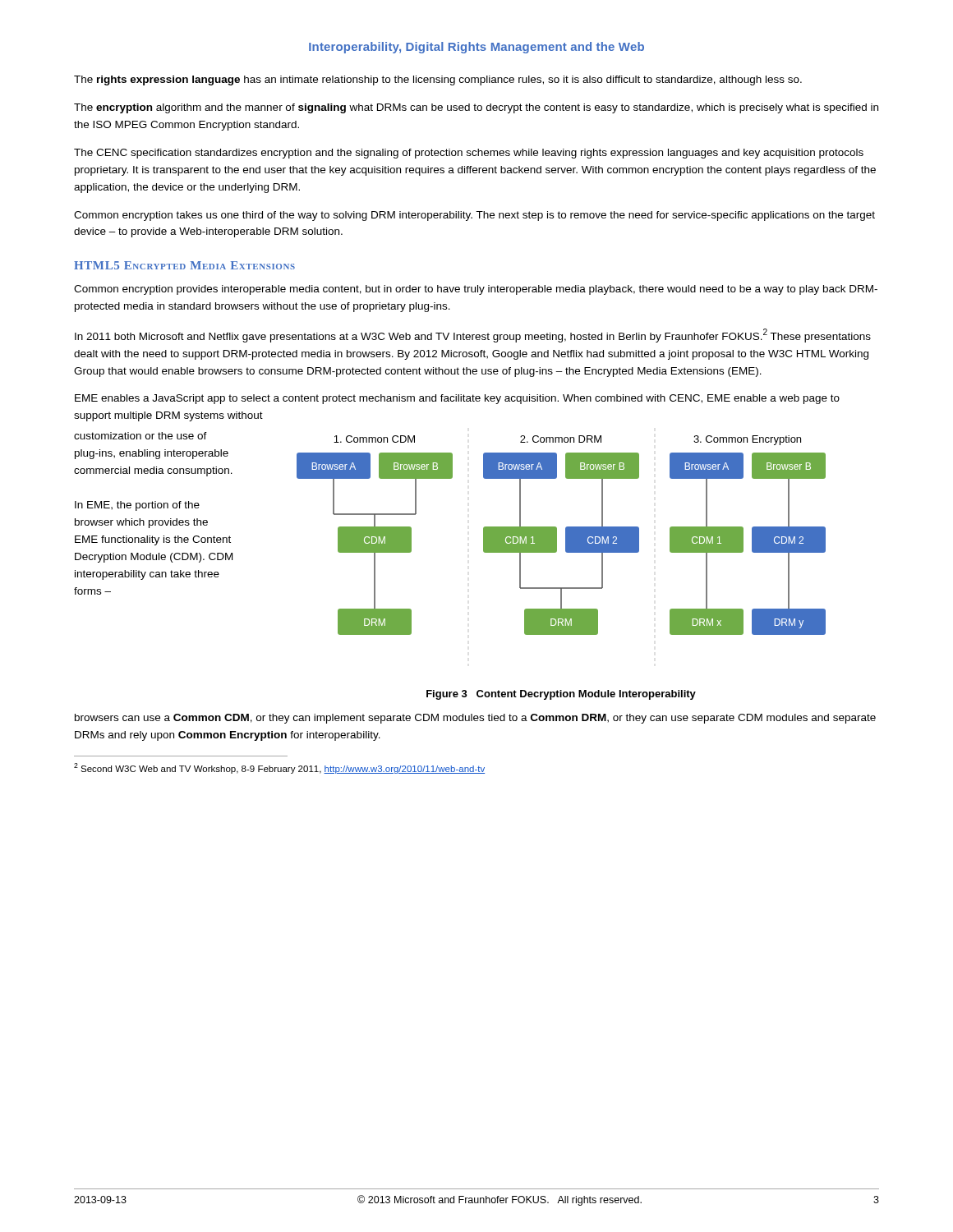Click on the infographic
This screenshot has height=1232, width=953.
561,556
